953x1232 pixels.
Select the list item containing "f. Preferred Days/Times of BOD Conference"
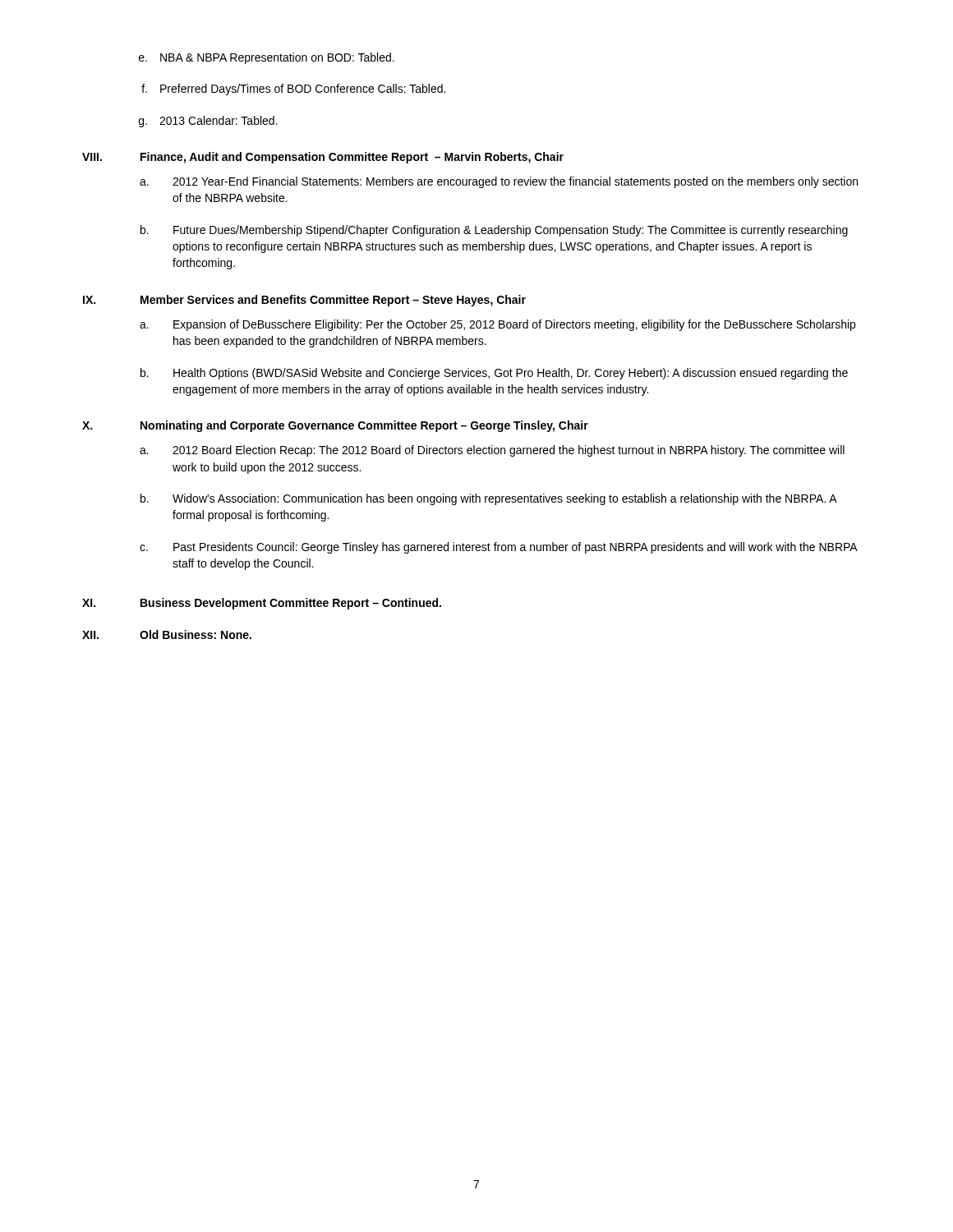tap(293, 90)
